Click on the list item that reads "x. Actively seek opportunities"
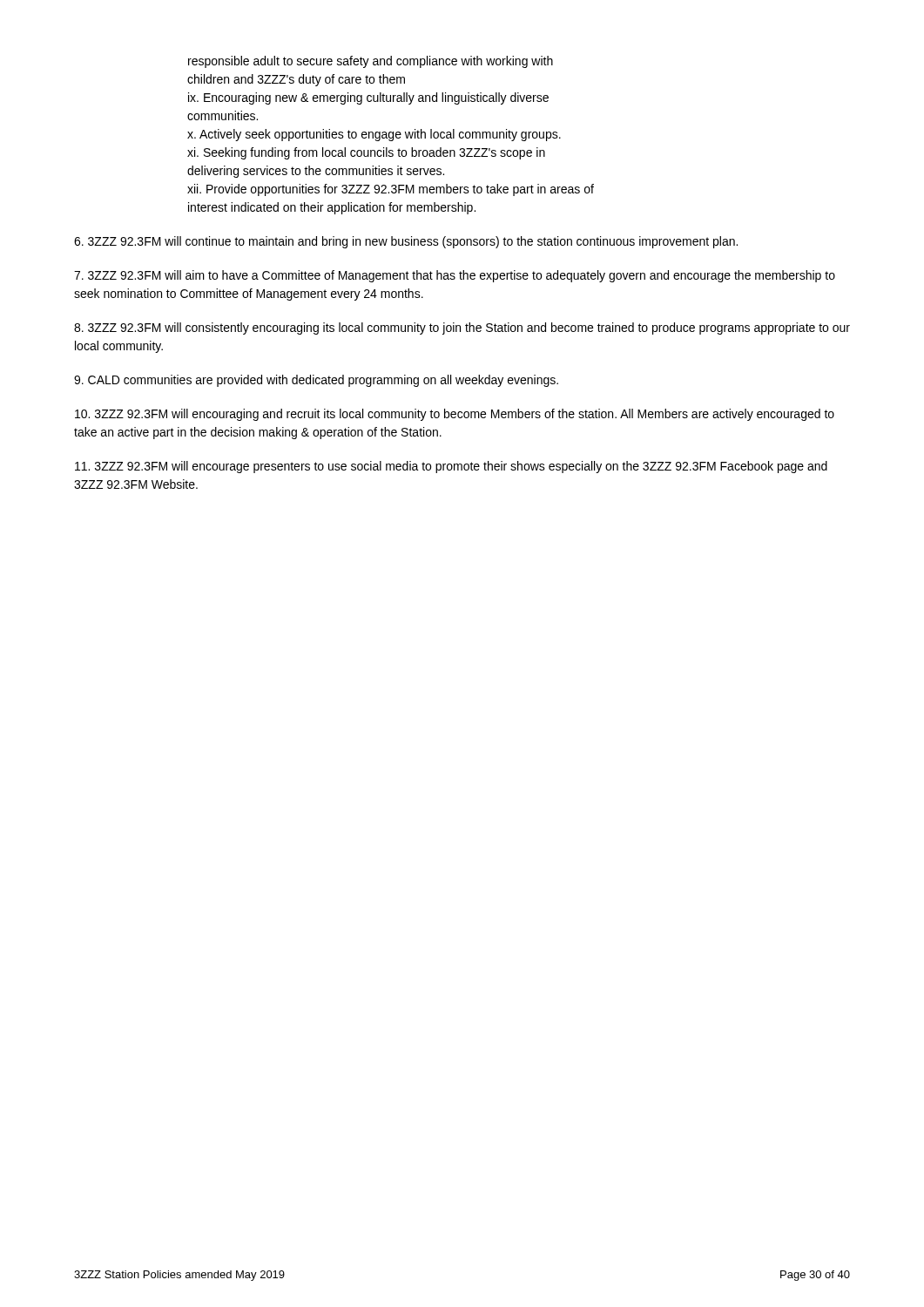 pyautogui.click(x=519, y=135)
